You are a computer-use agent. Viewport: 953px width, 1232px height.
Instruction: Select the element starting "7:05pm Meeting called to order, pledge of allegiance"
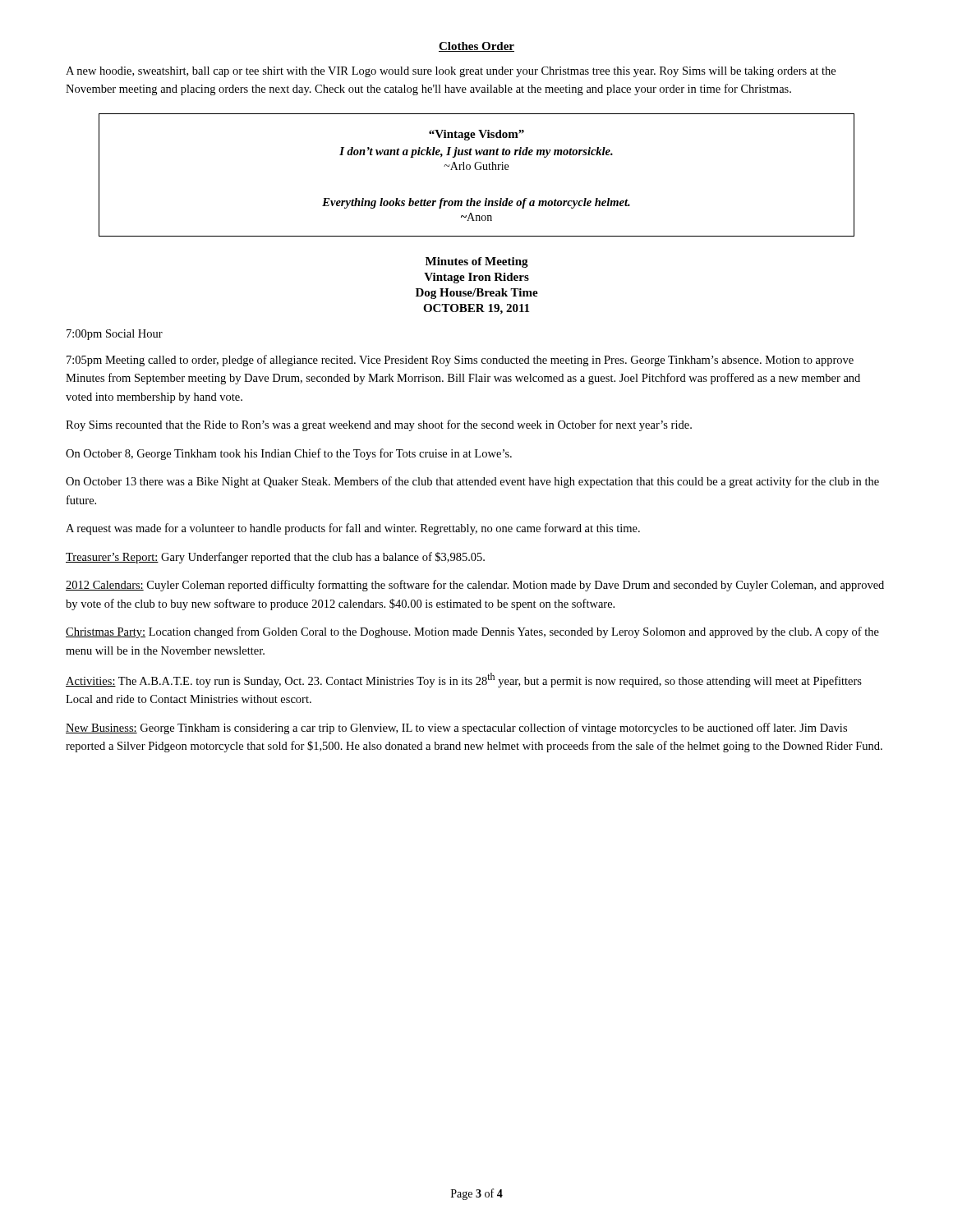click(x=463, y=378)
